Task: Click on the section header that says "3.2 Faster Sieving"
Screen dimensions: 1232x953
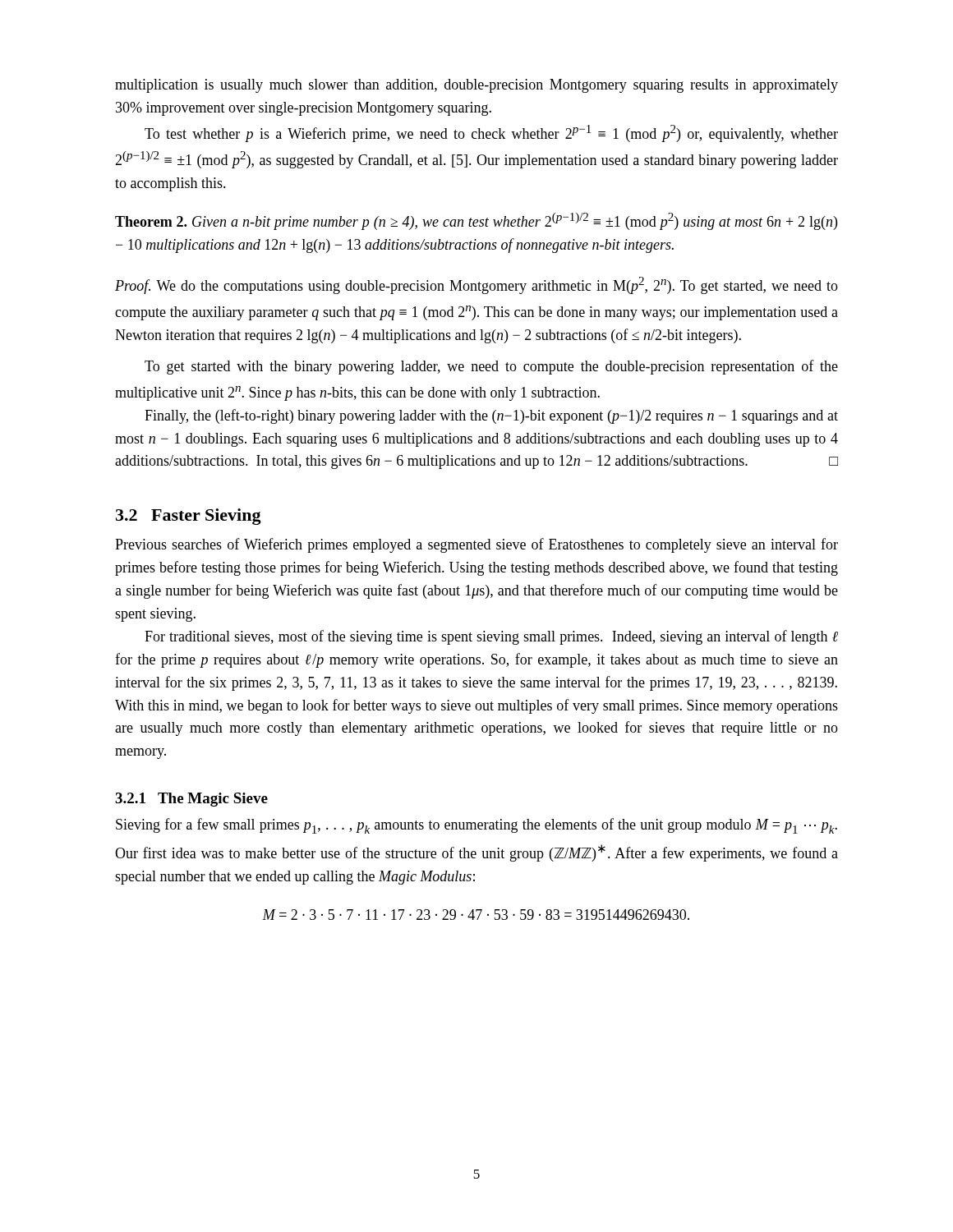Action: pos(188,515)
